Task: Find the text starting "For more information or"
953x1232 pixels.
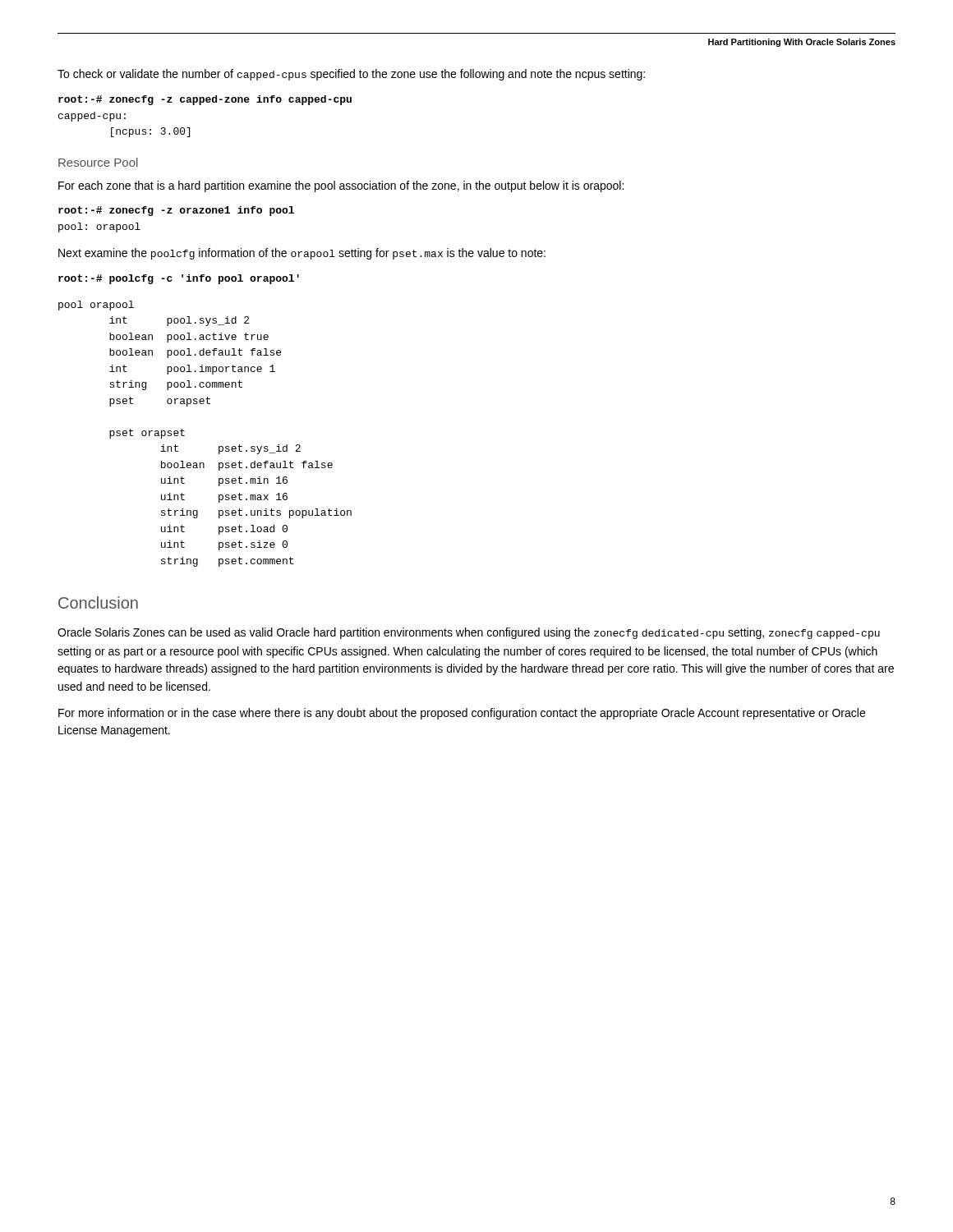Action: pyautogui.click(x=462, y=722)
